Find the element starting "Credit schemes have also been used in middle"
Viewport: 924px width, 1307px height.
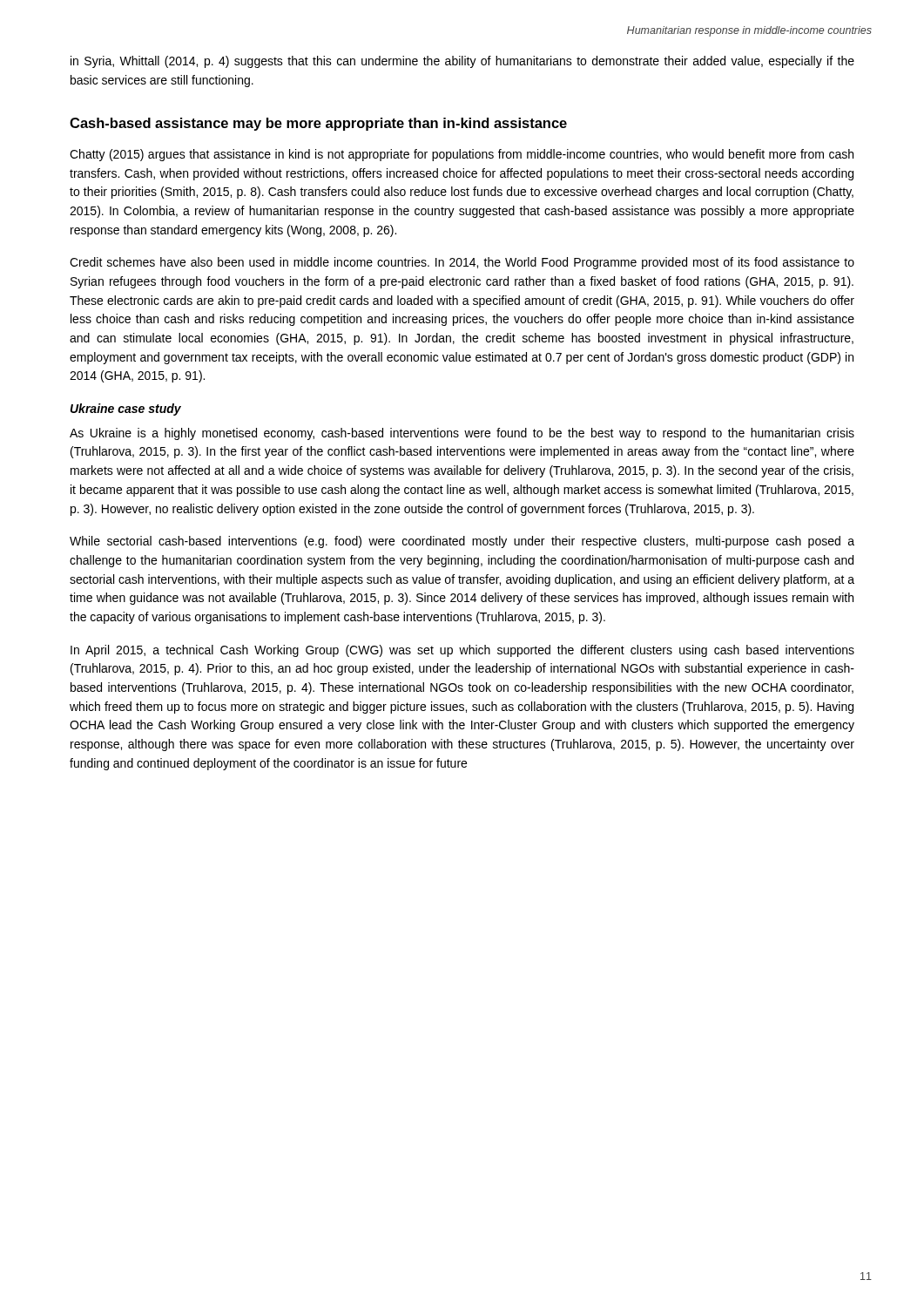pyautogui.click(x=462, y=319)
